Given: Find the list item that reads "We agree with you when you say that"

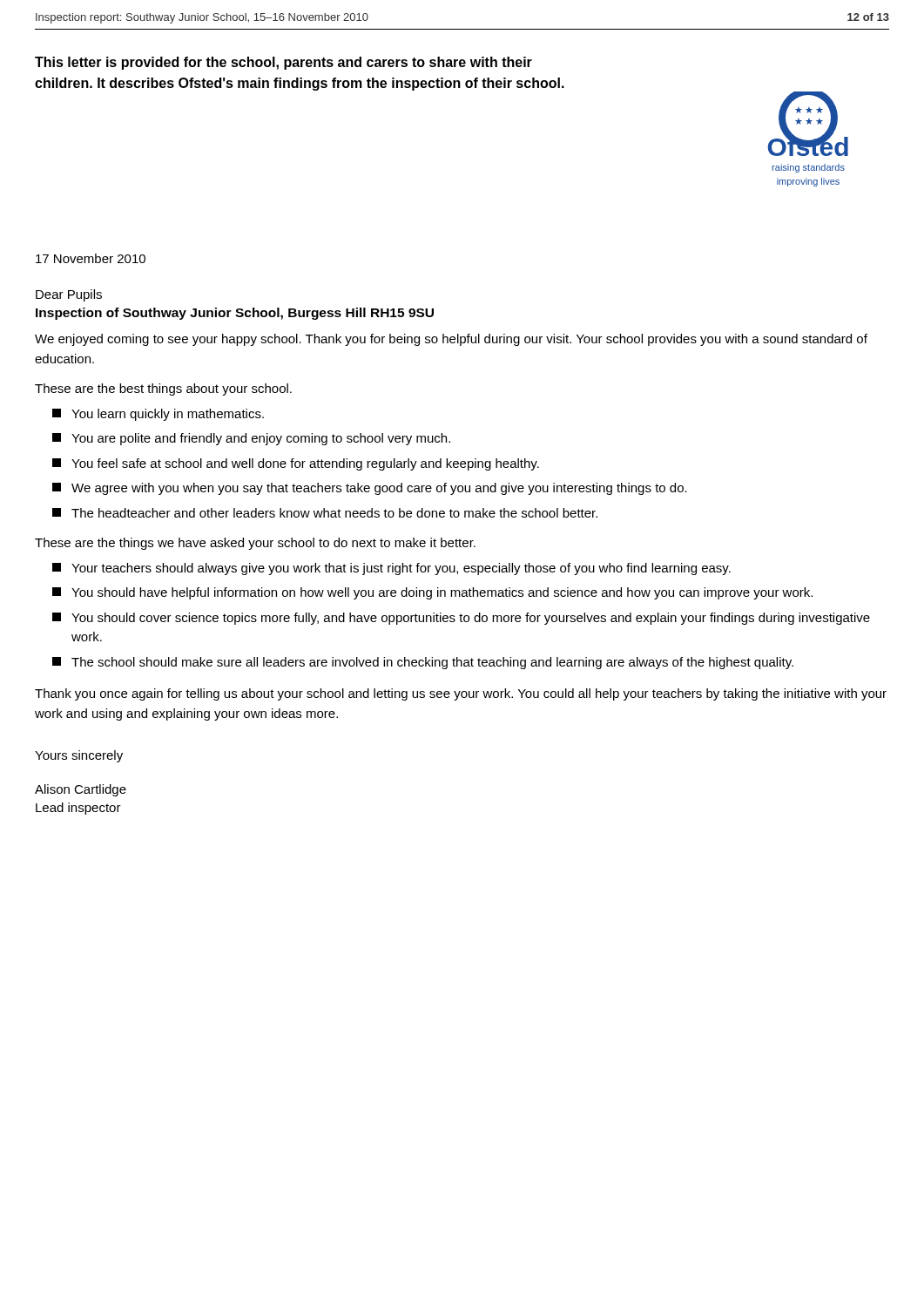Looking at the screenshot, I should (x=471, y=488).
